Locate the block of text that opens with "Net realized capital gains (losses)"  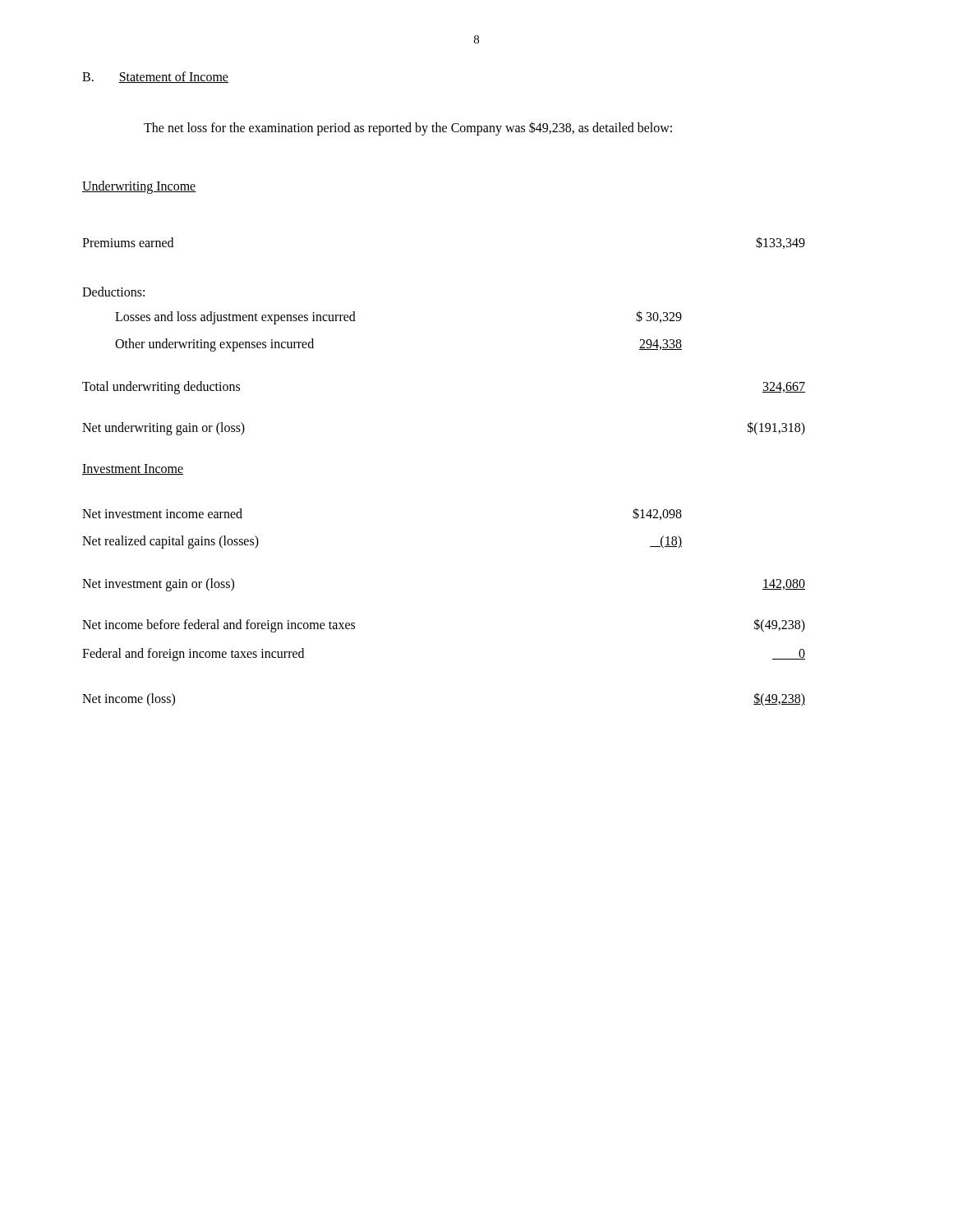pos(163,542)
